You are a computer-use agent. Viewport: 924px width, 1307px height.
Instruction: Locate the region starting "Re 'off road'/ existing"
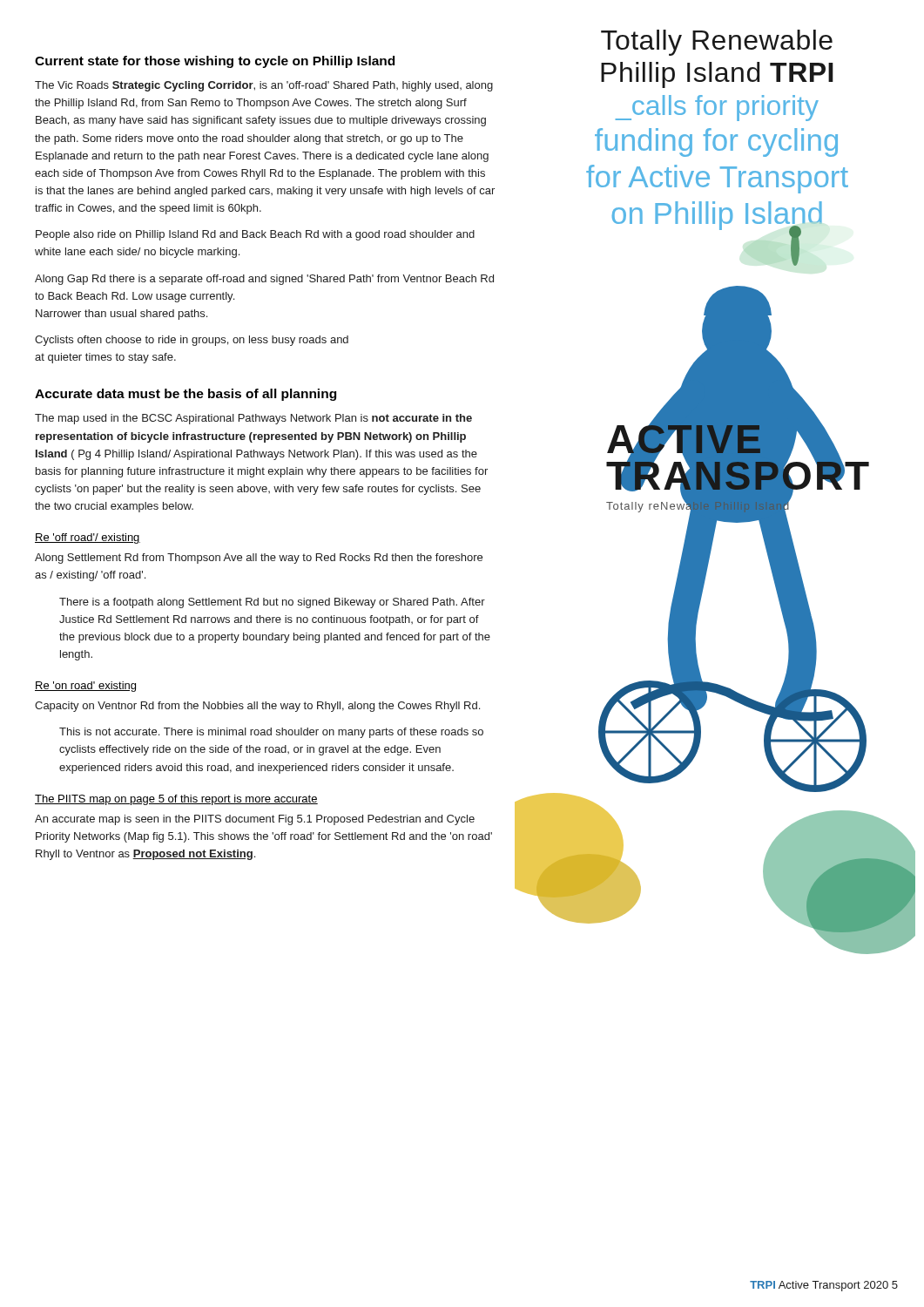tap(87, 537)
